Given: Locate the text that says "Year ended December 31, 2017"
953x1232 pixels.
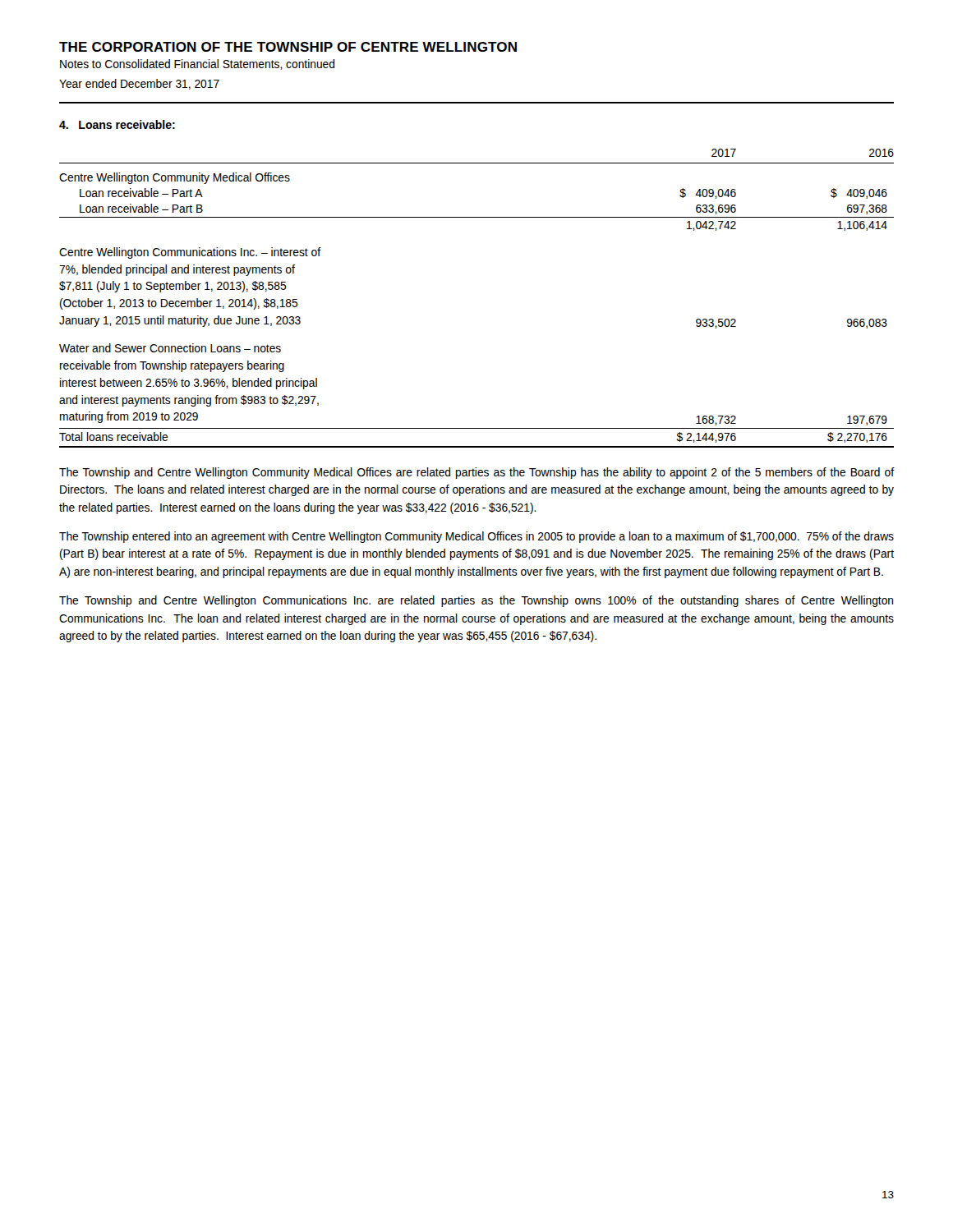Looking at the screenshot, I should coord(139,84).
